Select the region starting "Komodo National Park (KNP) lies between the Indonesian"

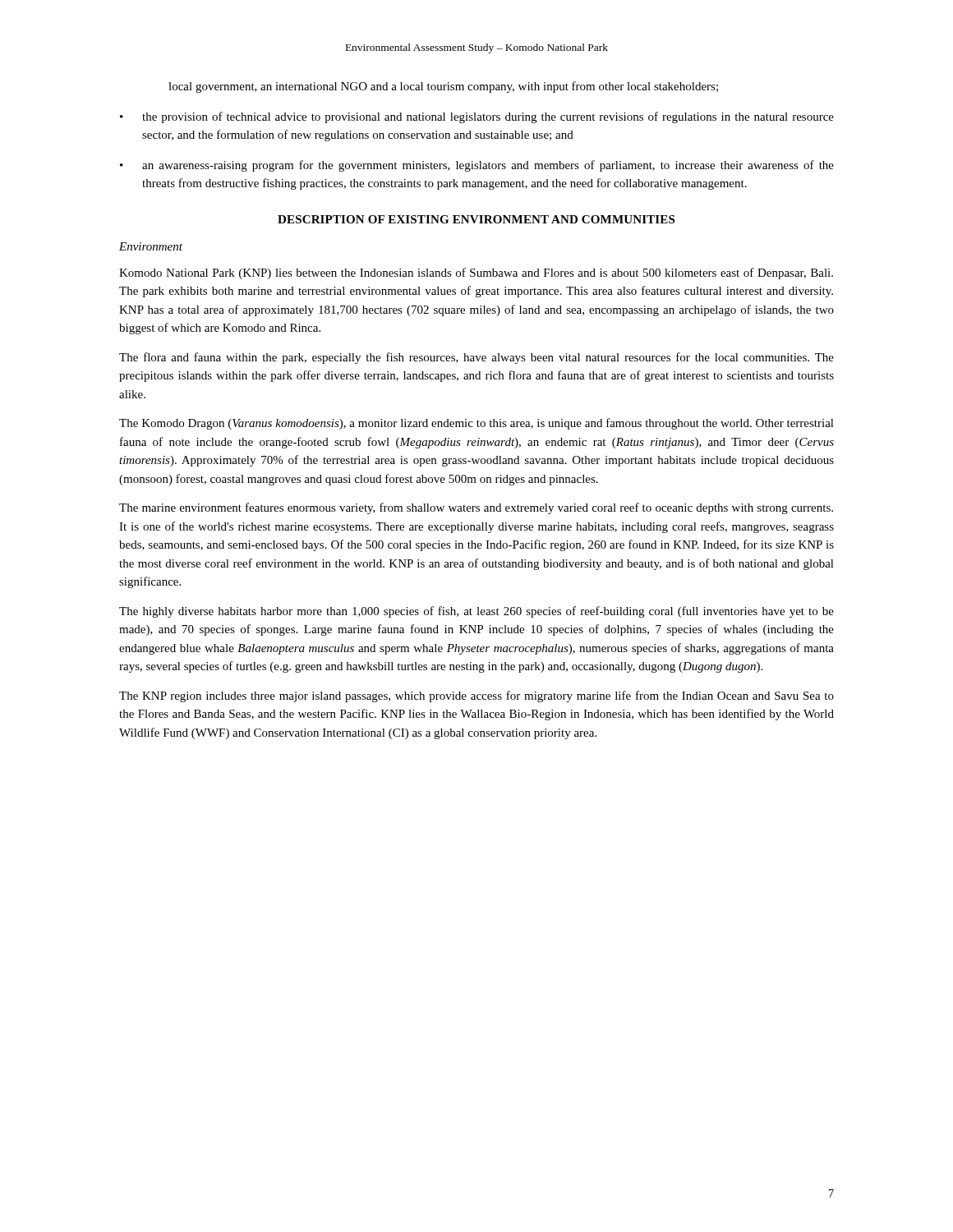coord(476,300)
